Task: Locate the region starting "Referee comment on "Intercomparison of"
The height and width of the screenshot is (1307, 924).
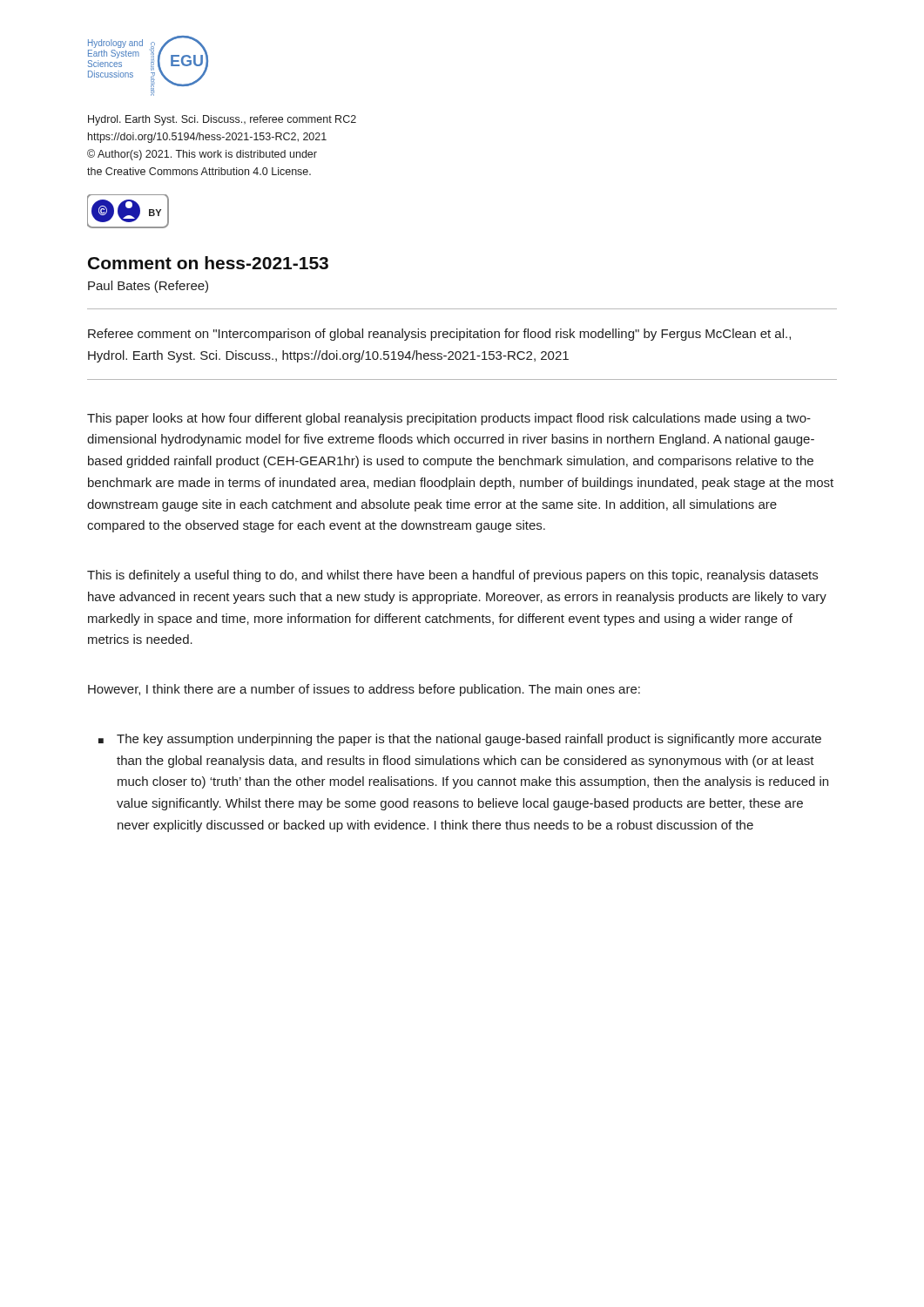Action: (440, 344)
